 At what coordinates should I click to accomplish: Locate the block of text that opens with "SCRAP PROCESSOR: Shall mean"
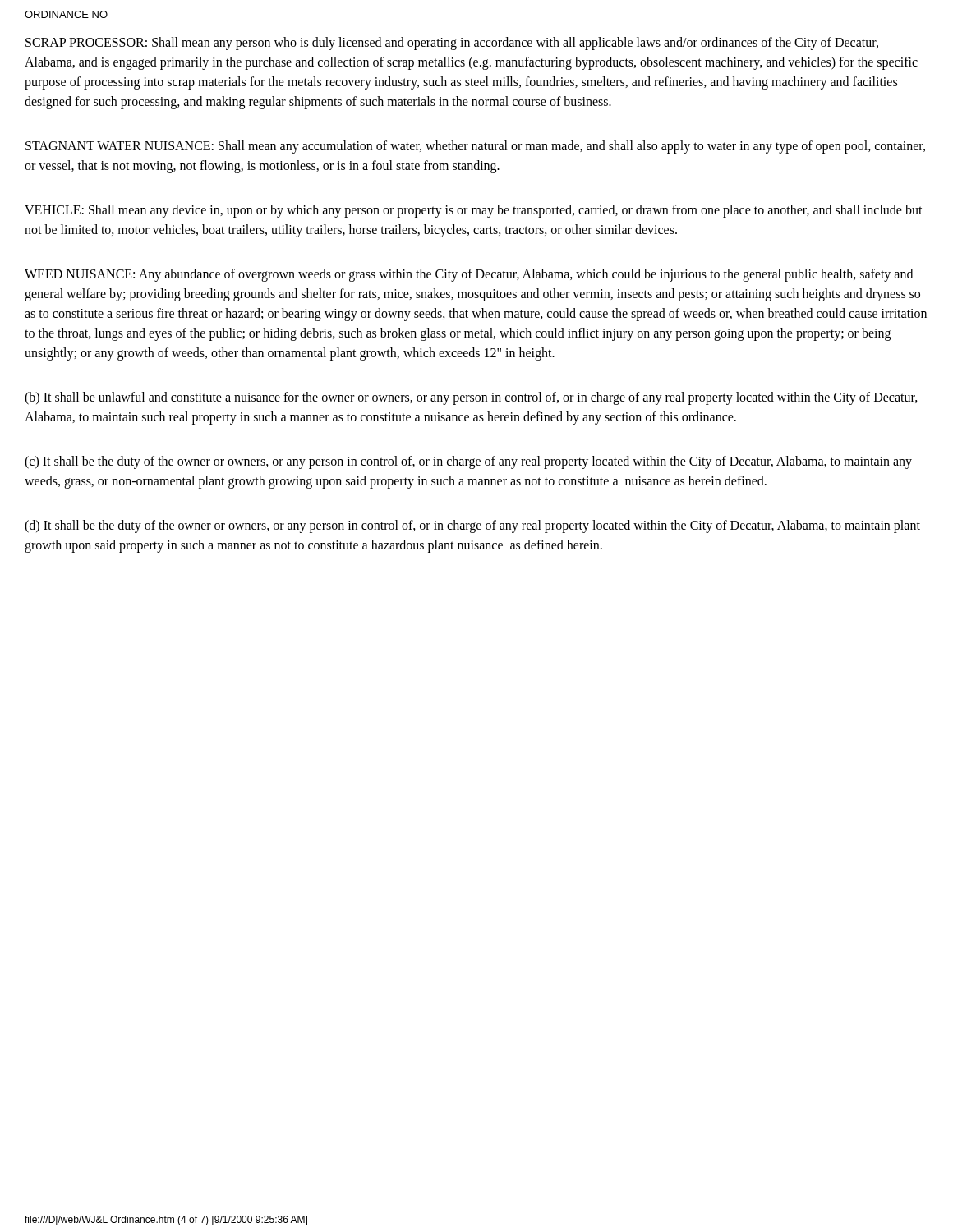coord(471,72)
